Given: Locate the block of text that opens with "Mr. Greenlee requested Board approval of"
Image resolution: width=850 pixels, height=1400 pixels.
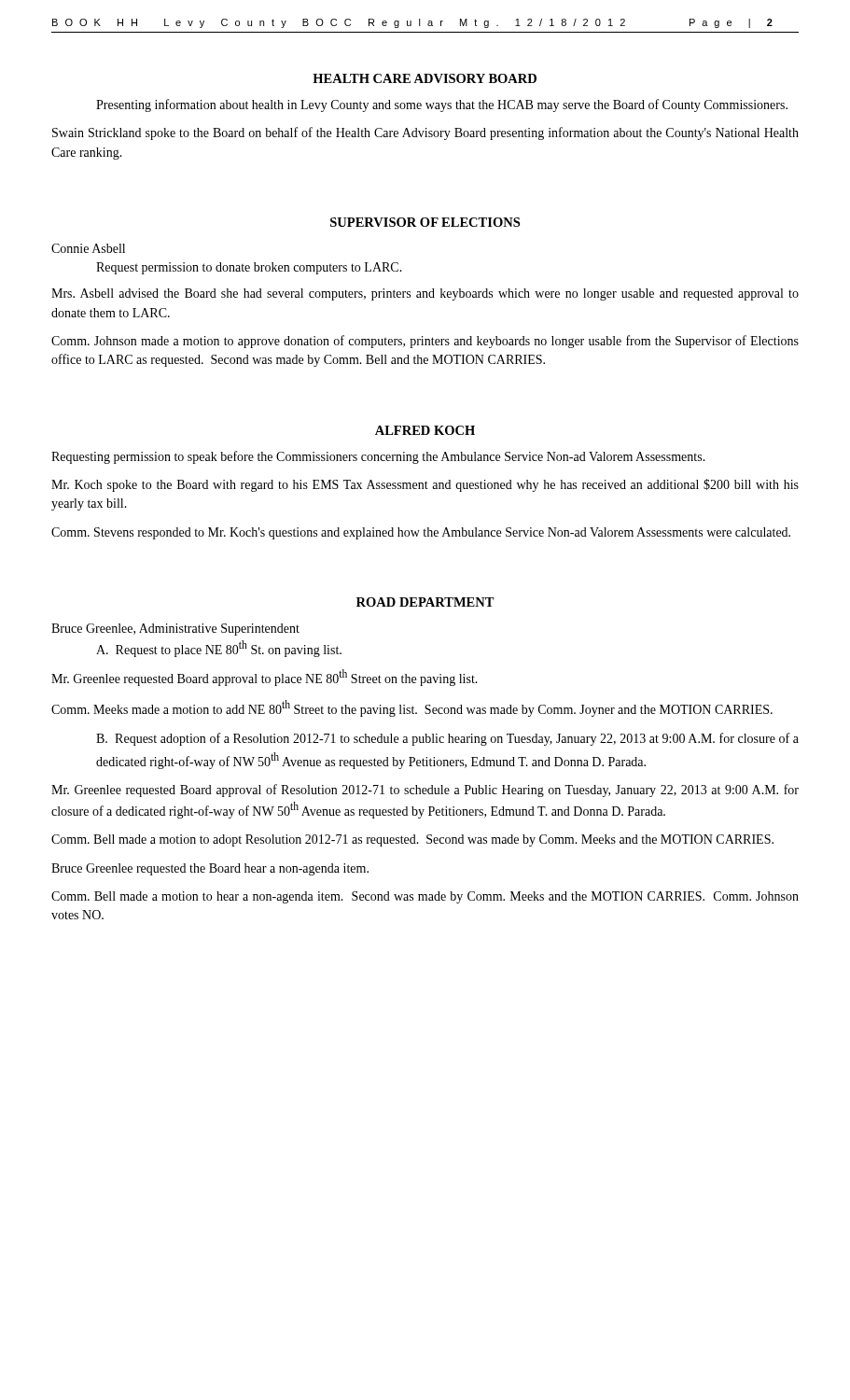Looking at the screenshot, I should [x=425, y=801].
